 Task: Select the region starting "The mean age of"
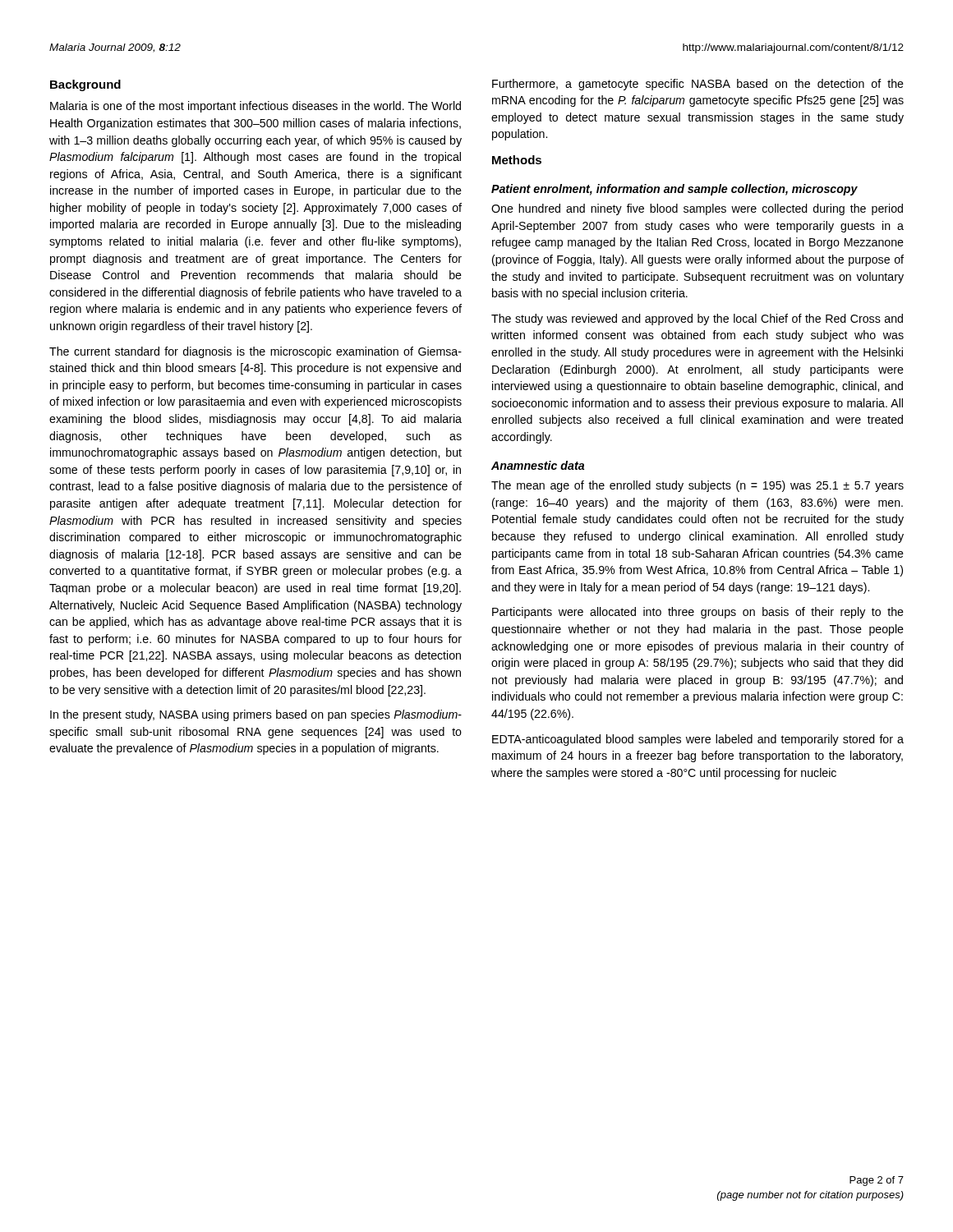click(x=698, y=537)
